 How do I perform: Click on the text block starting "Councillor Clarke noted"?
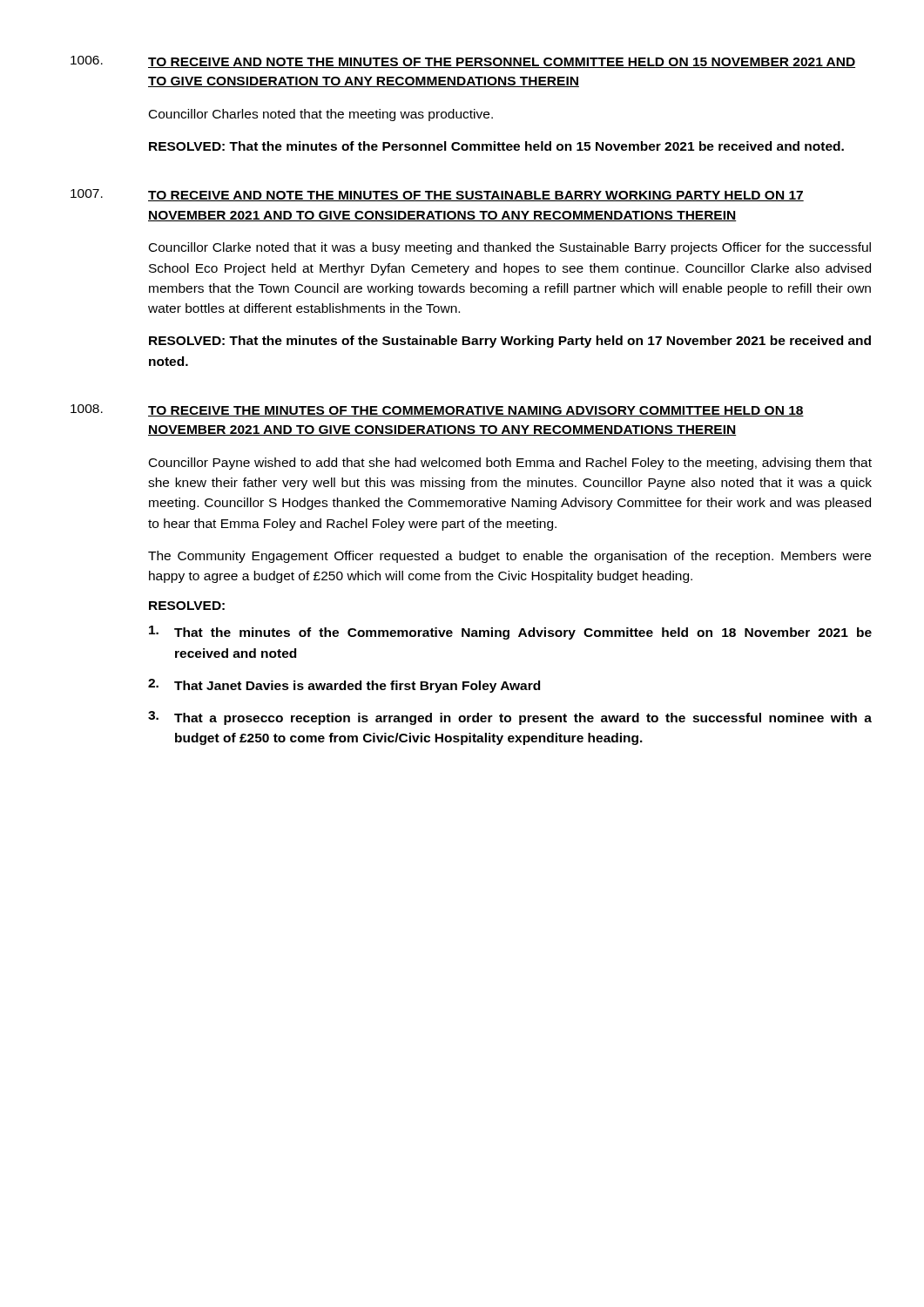(x=510, y=278)
